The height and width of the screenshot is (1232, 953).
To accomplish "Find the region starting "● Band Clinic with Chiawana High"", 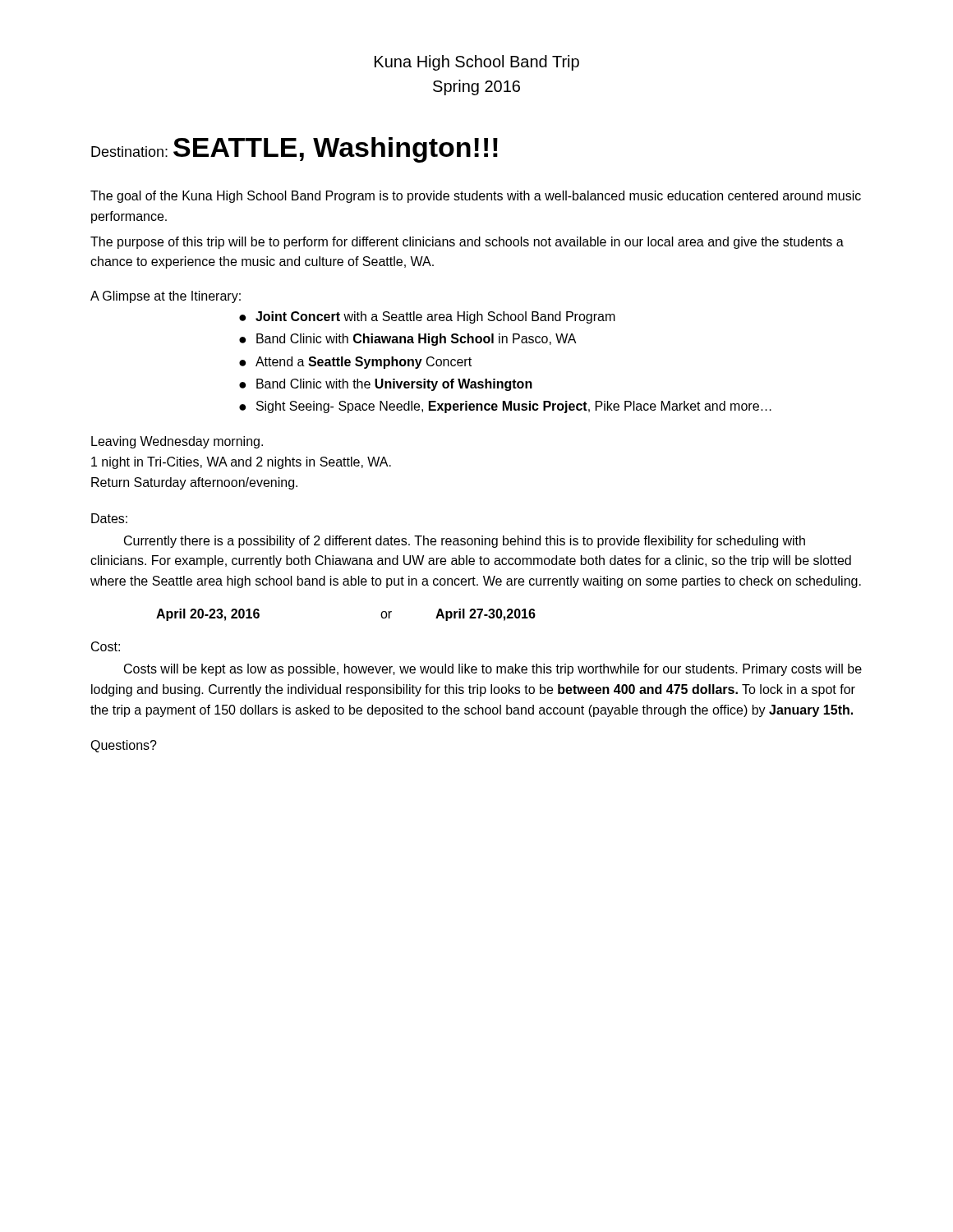I will [x=407, y=340].
